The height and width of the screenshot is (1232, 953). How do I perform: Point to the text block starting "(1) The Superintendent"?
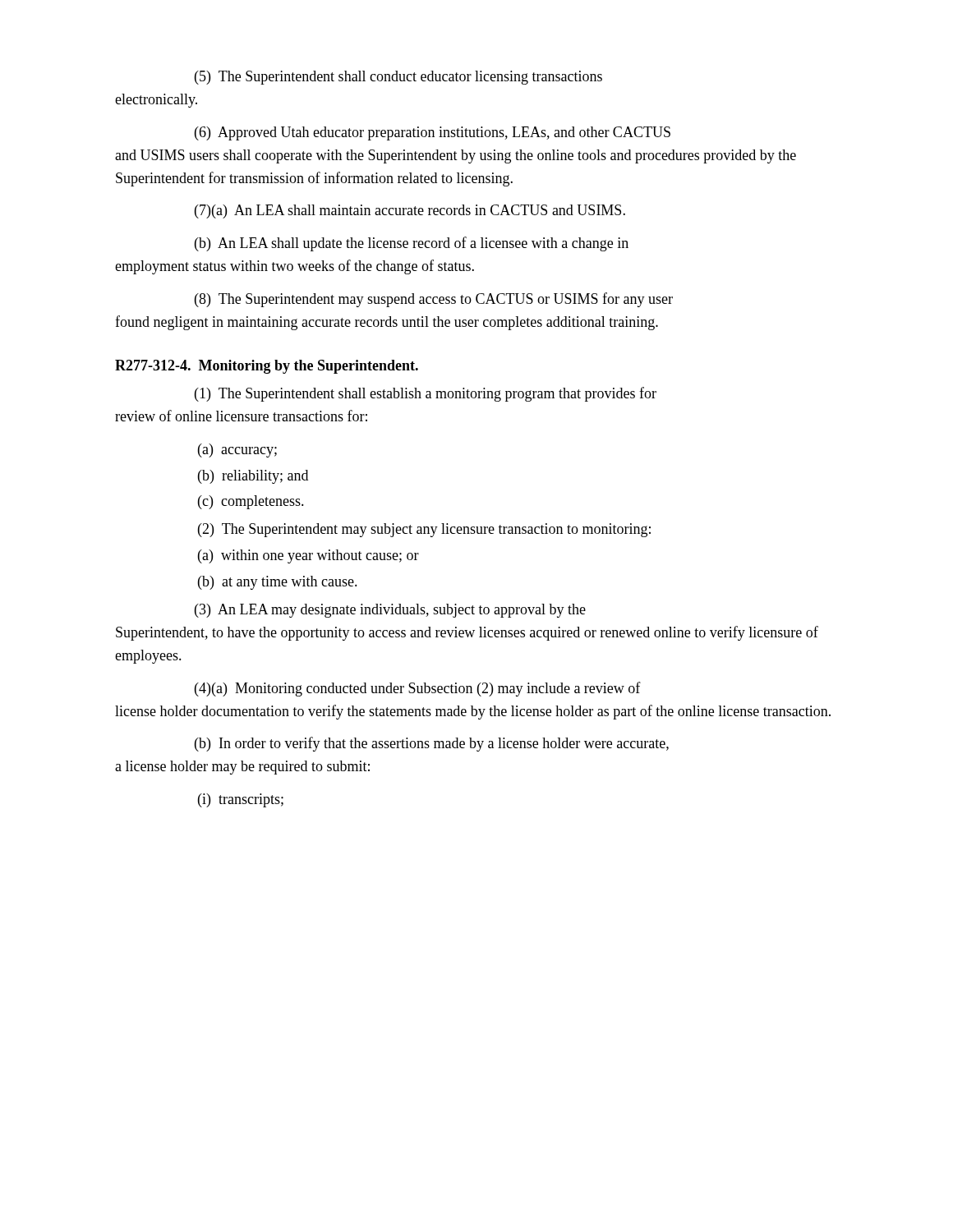click(x=476, y=404)
